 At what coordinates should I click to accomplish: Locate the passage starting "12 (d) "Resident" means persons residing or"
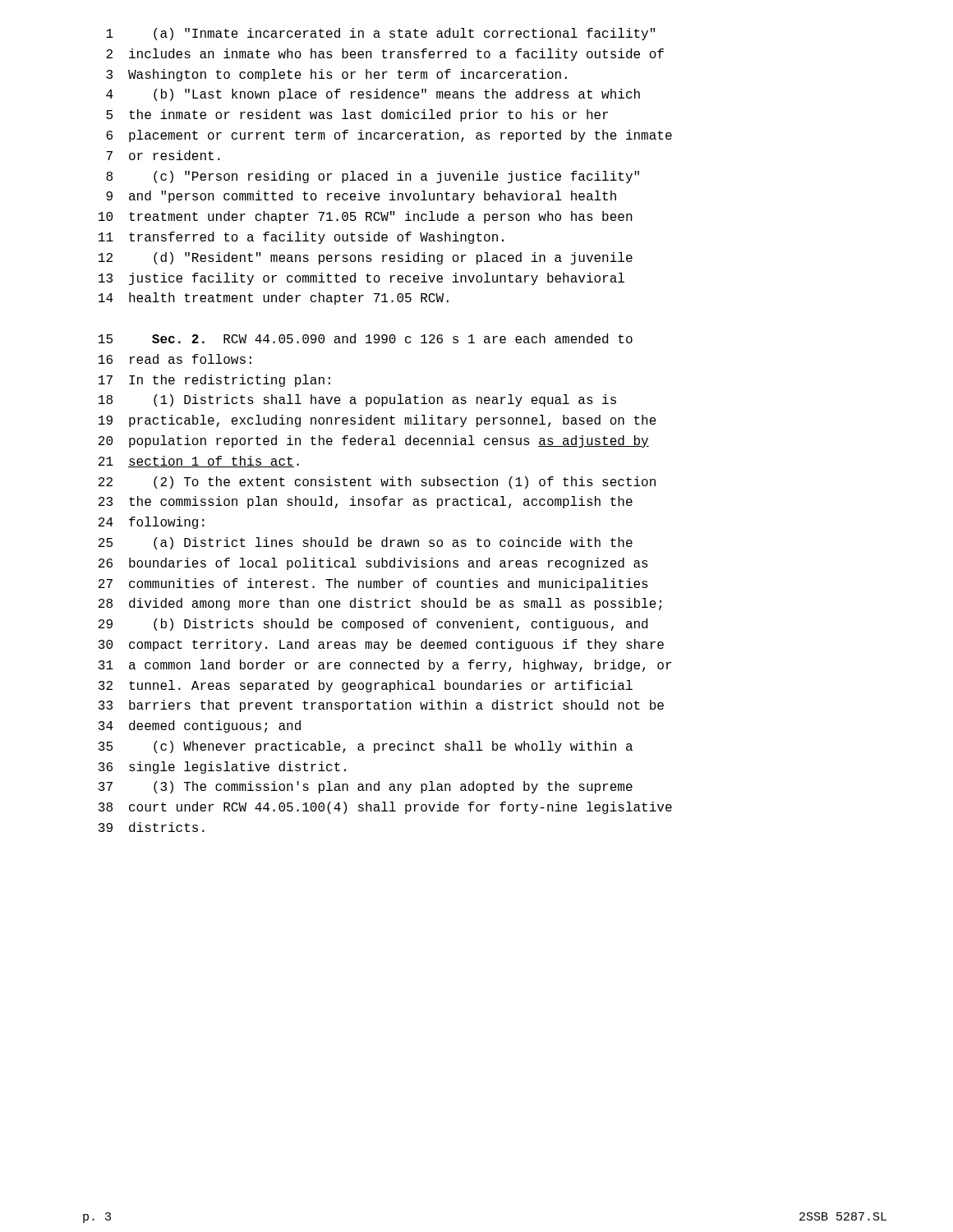pos(485,279)
